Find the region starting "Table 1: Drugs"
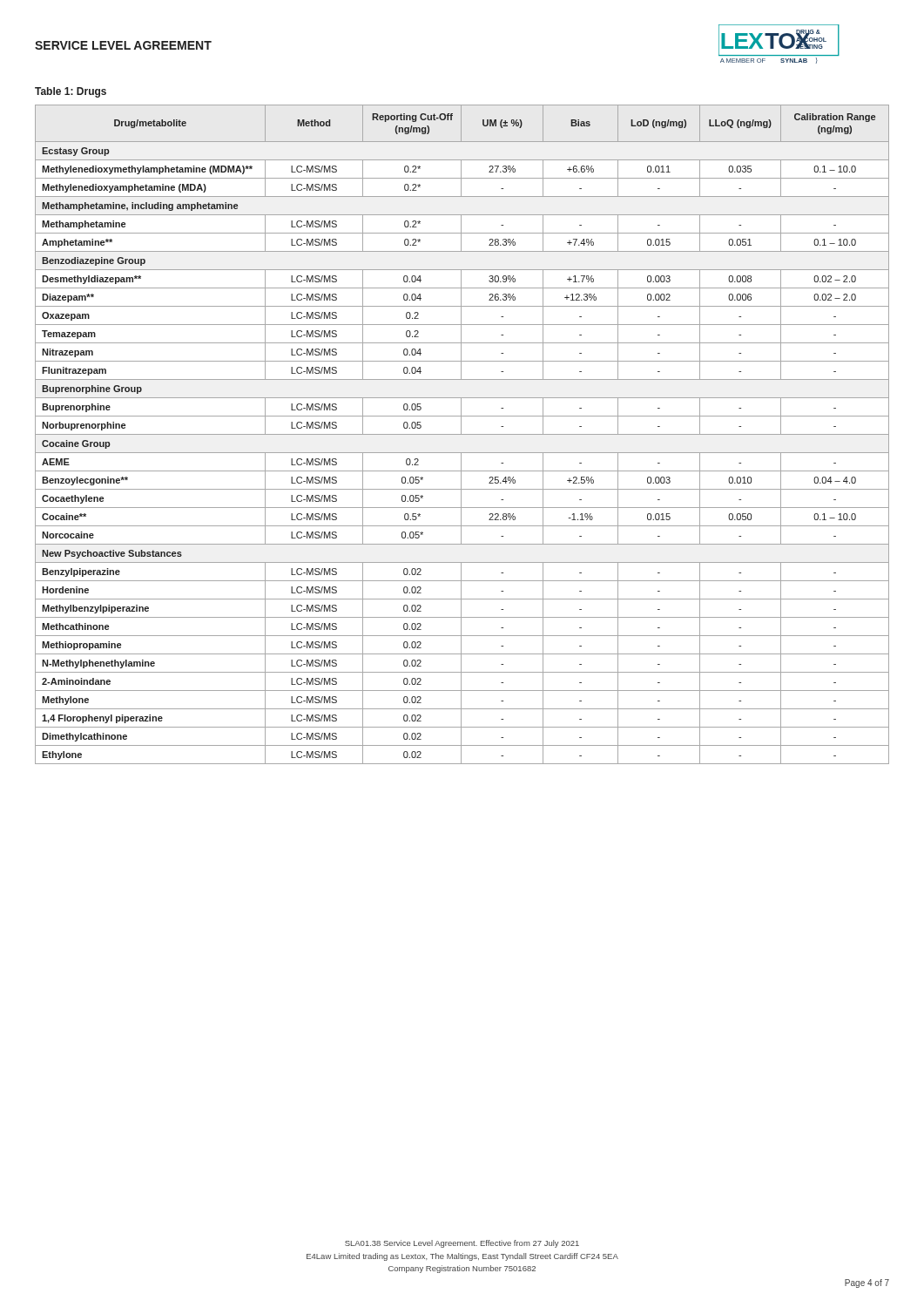 [x=71, y=91]
